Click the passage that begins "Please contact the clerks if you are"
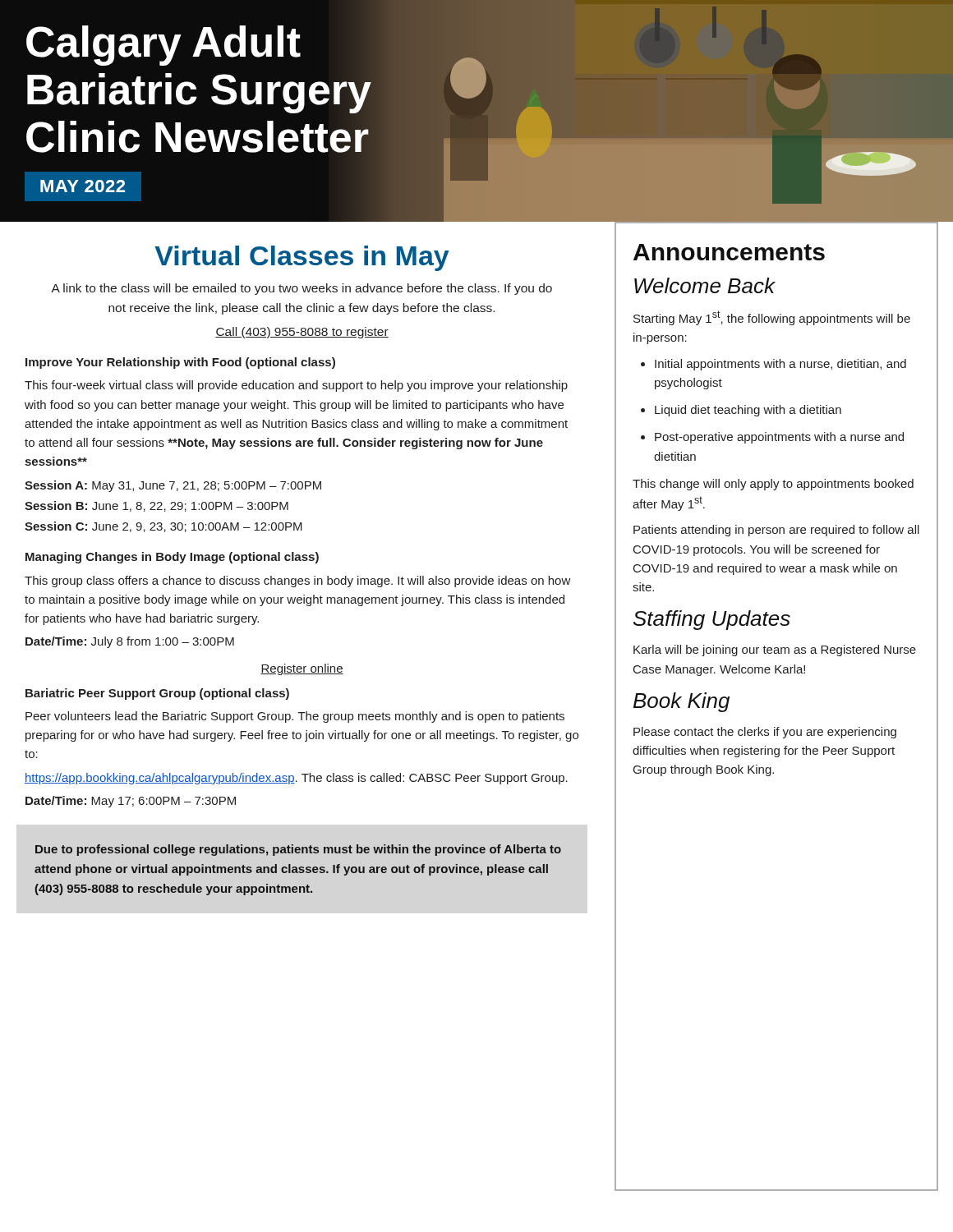Image resolution: width=953 pixels, height=1232 pixels. (x=765, y=750)
